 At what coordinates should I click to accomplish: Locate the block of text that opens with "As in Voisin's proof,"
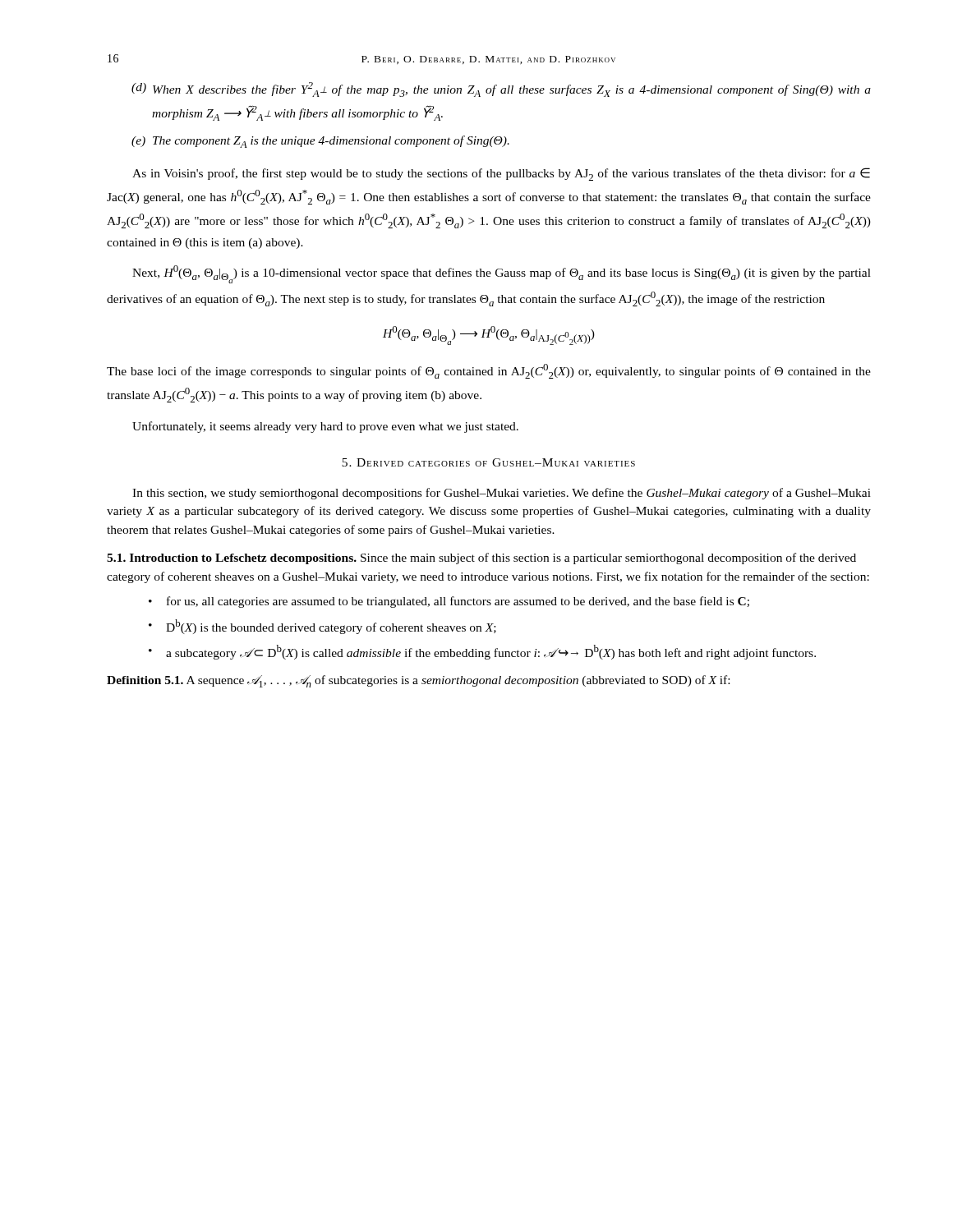click(x=489, y=208)
